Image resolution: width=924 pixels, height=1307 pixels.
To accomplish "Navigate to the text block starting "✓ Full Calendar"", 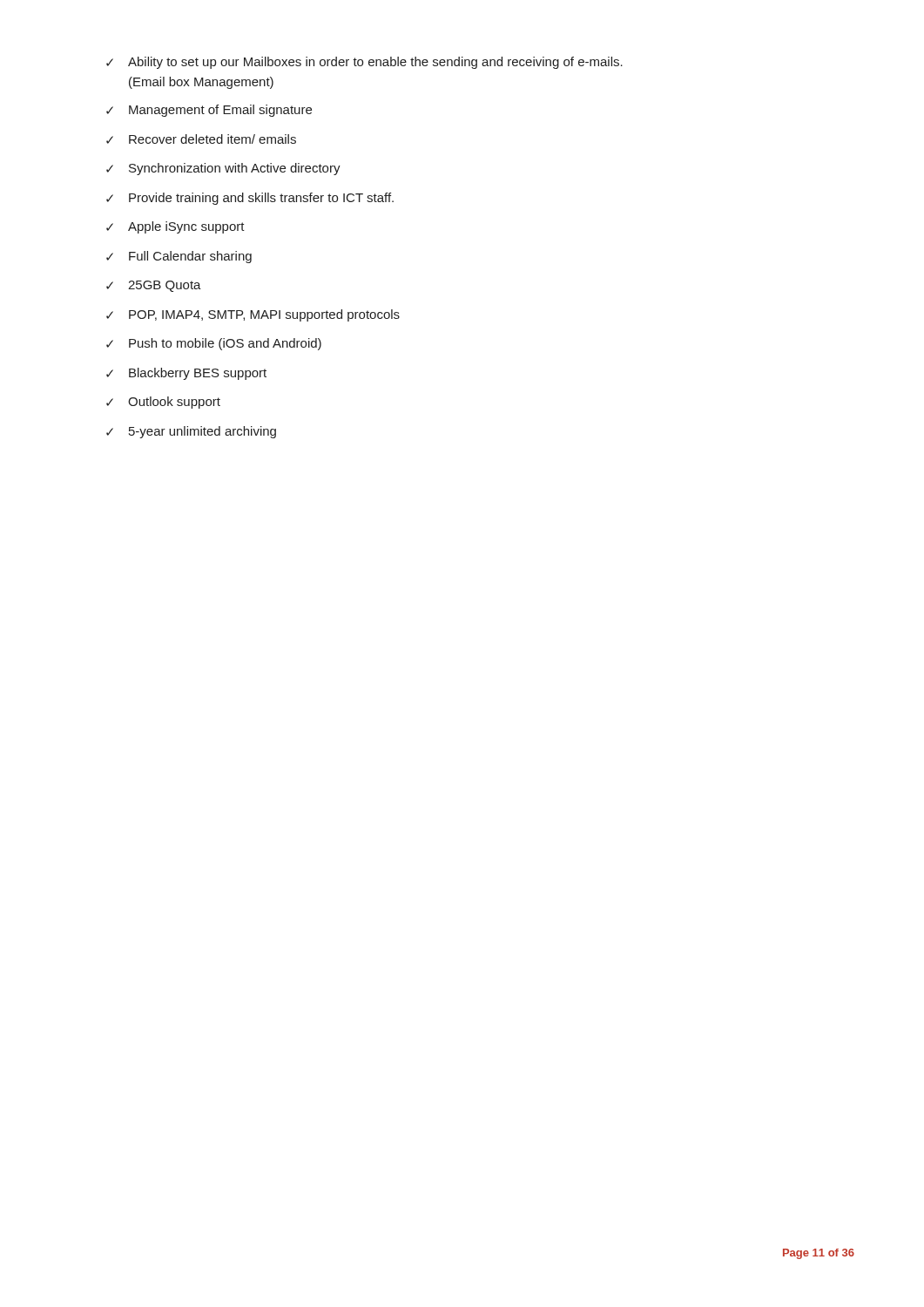I will (178, 256).
